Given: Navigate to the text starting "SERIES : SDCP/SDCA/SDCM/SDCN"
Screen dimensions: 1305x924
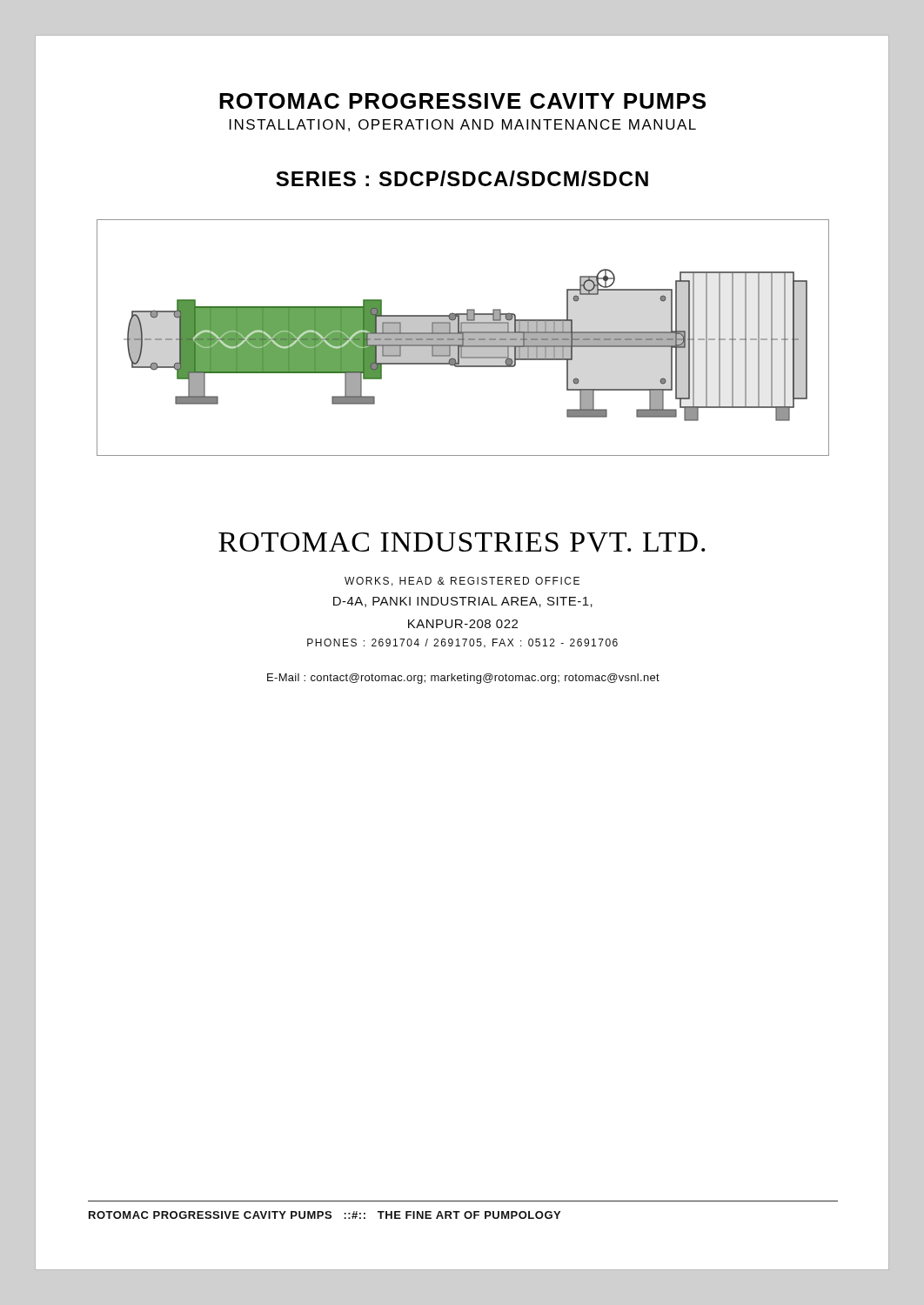Looking at the screenshot, I should [x=463, y=179].
